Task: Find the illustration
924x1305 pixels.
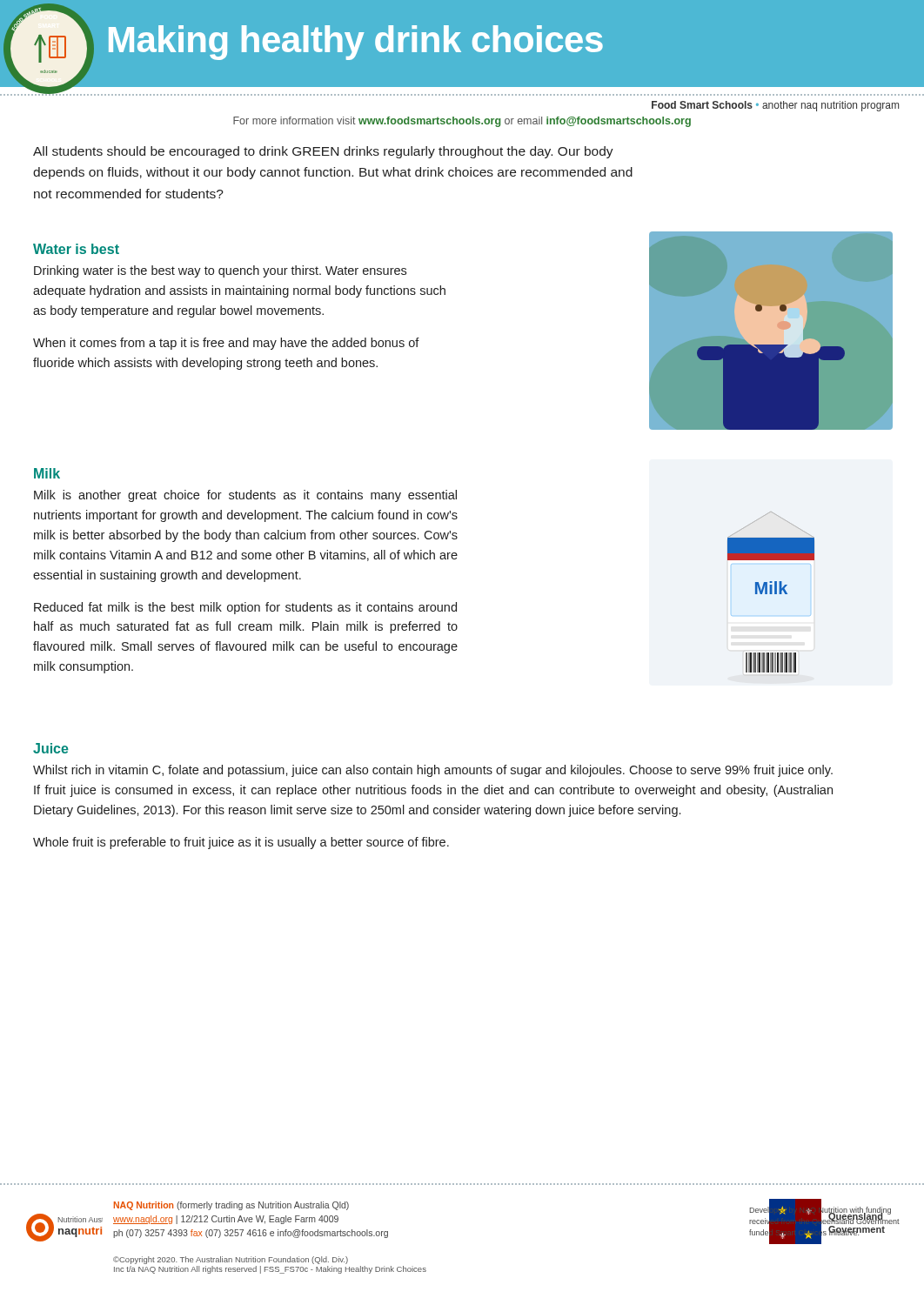Action: [771, 572]
